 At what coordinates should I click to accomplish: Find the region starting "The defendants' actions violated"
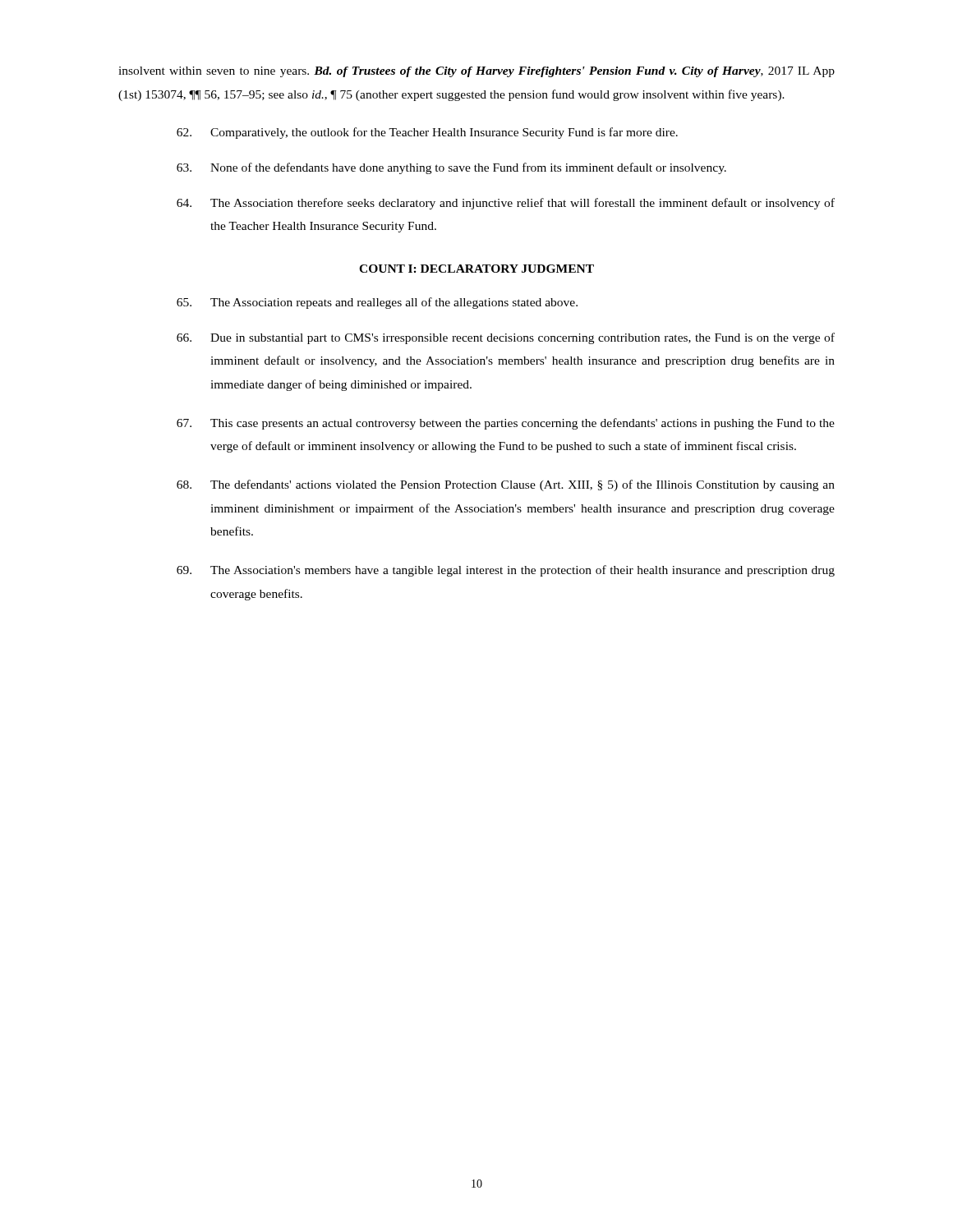476,508
